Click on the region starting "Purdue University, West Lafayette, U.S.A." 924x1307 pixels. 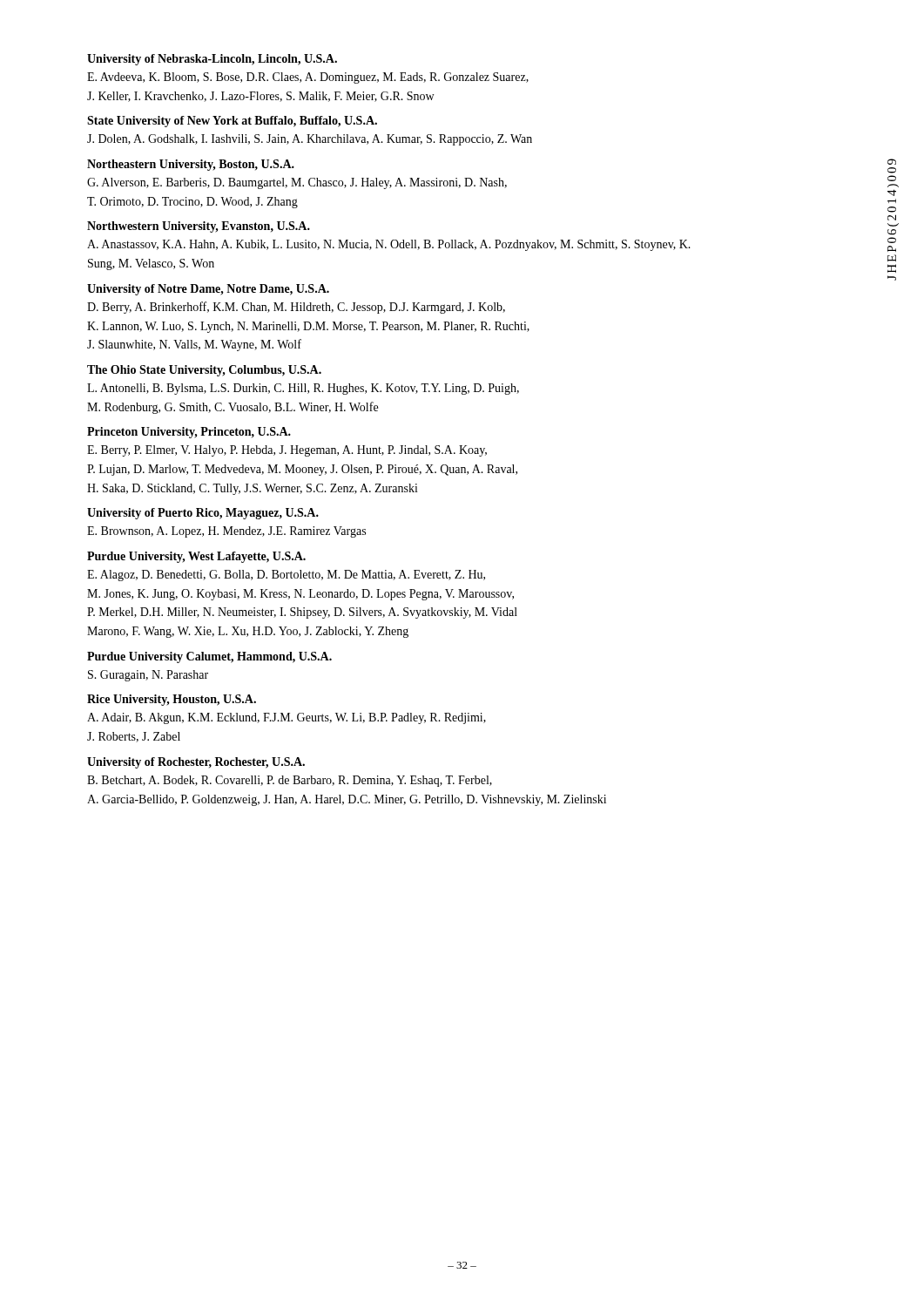coord(197,556)
